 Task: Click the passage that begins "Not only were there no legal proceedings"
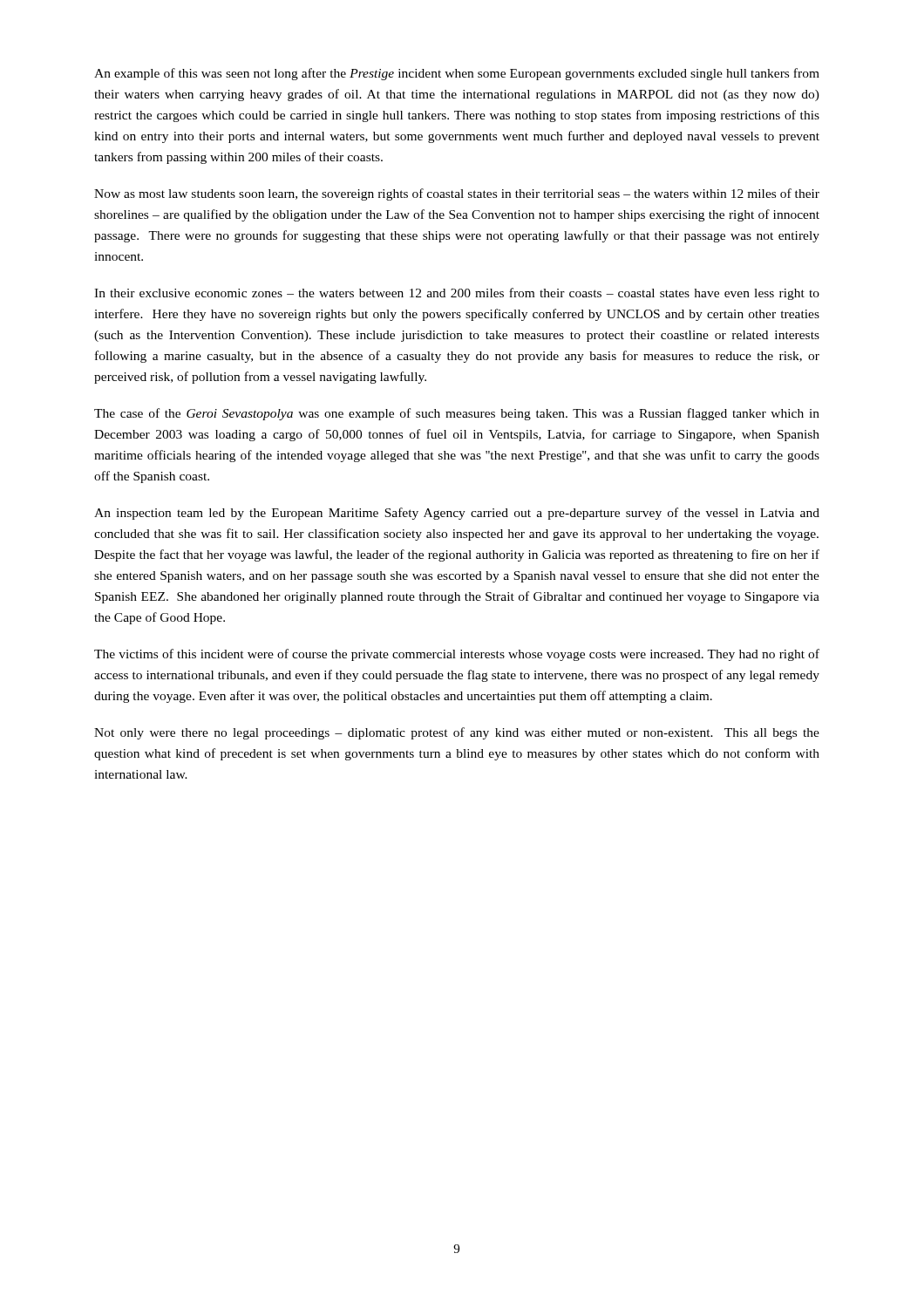[457, 753]
